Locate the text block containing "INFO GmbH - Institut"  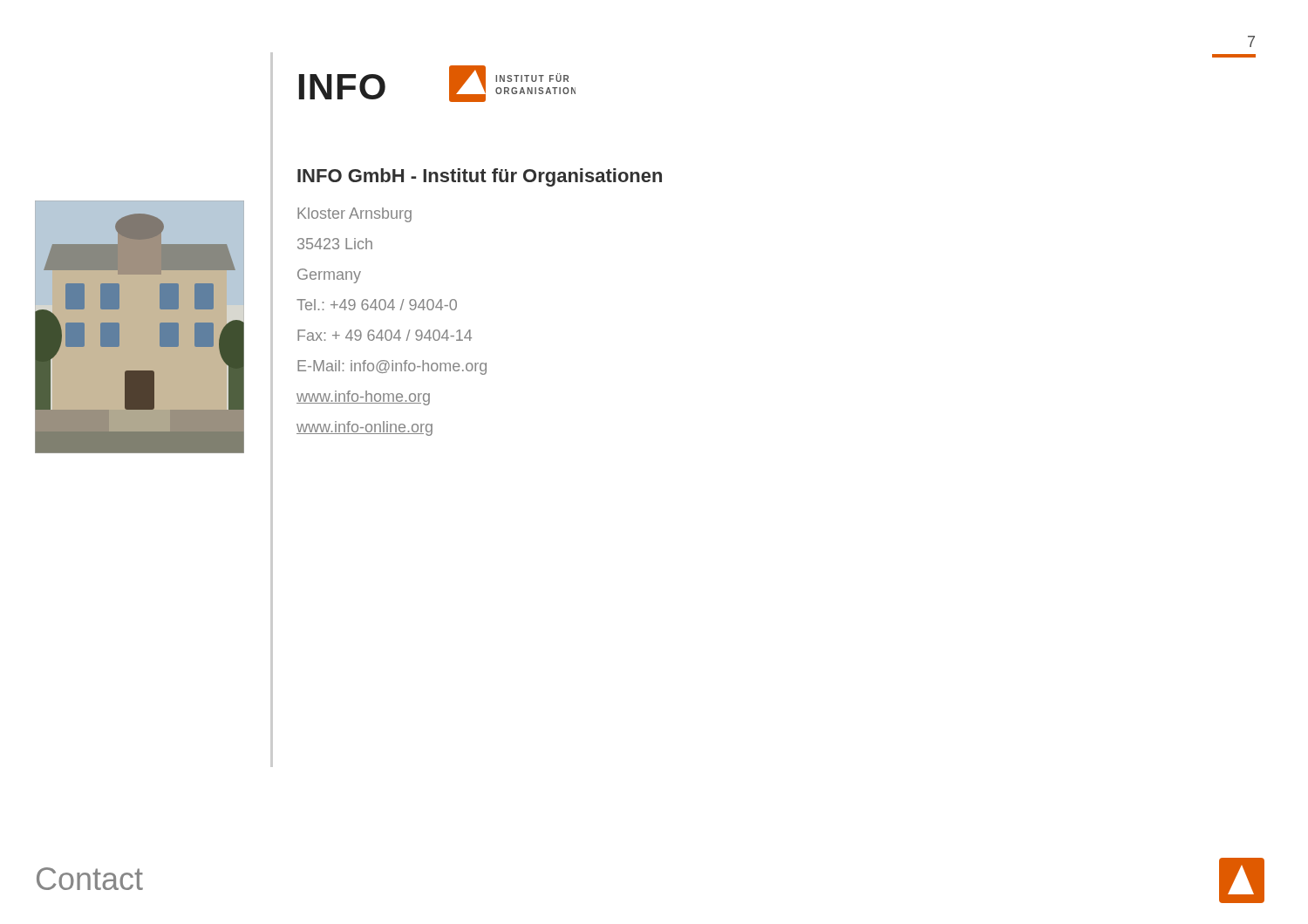point(480,176)
